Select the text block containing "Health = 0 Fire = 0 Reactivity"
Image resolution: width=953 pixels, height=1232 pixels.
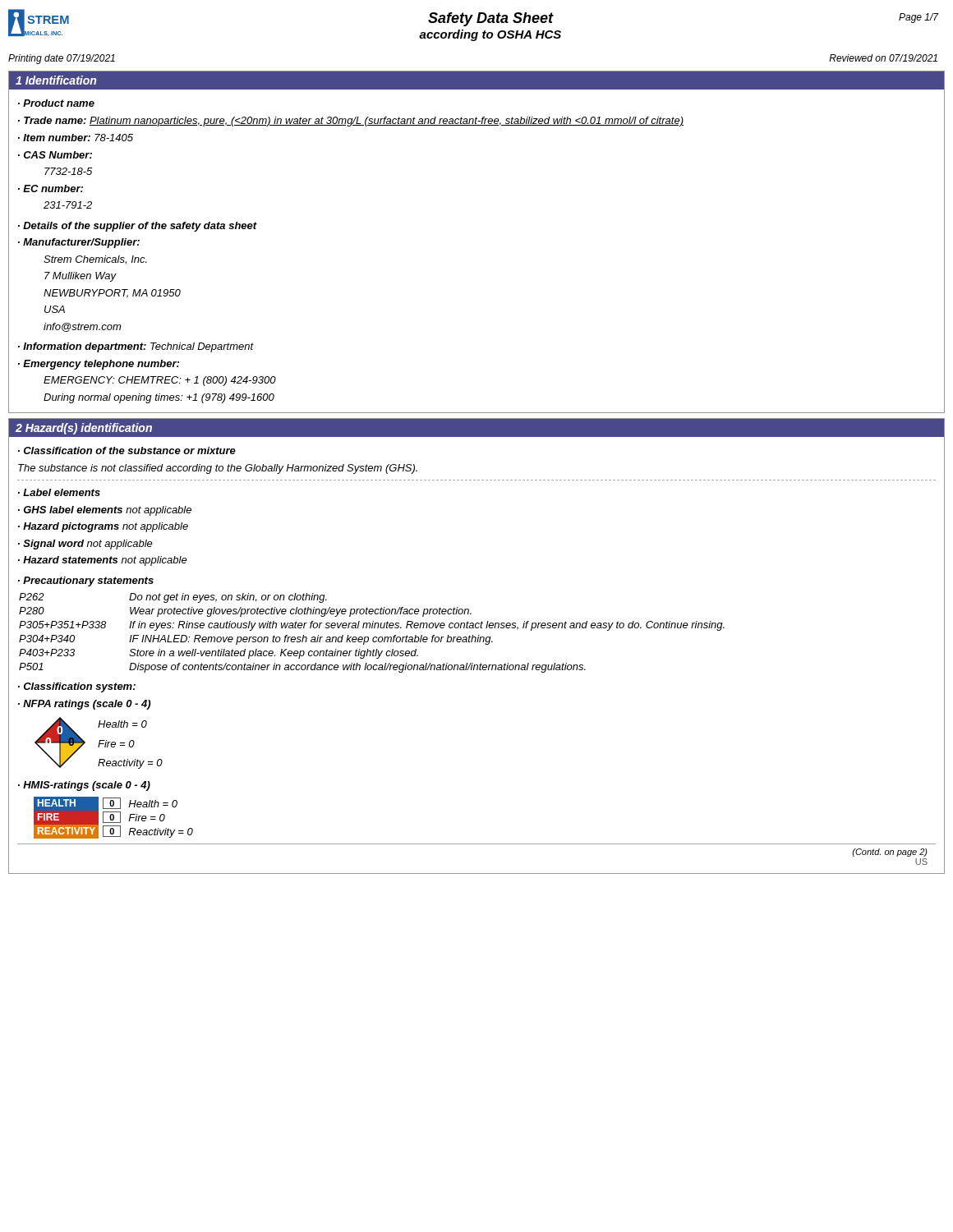pyautogui.click(x=130, y=744)
